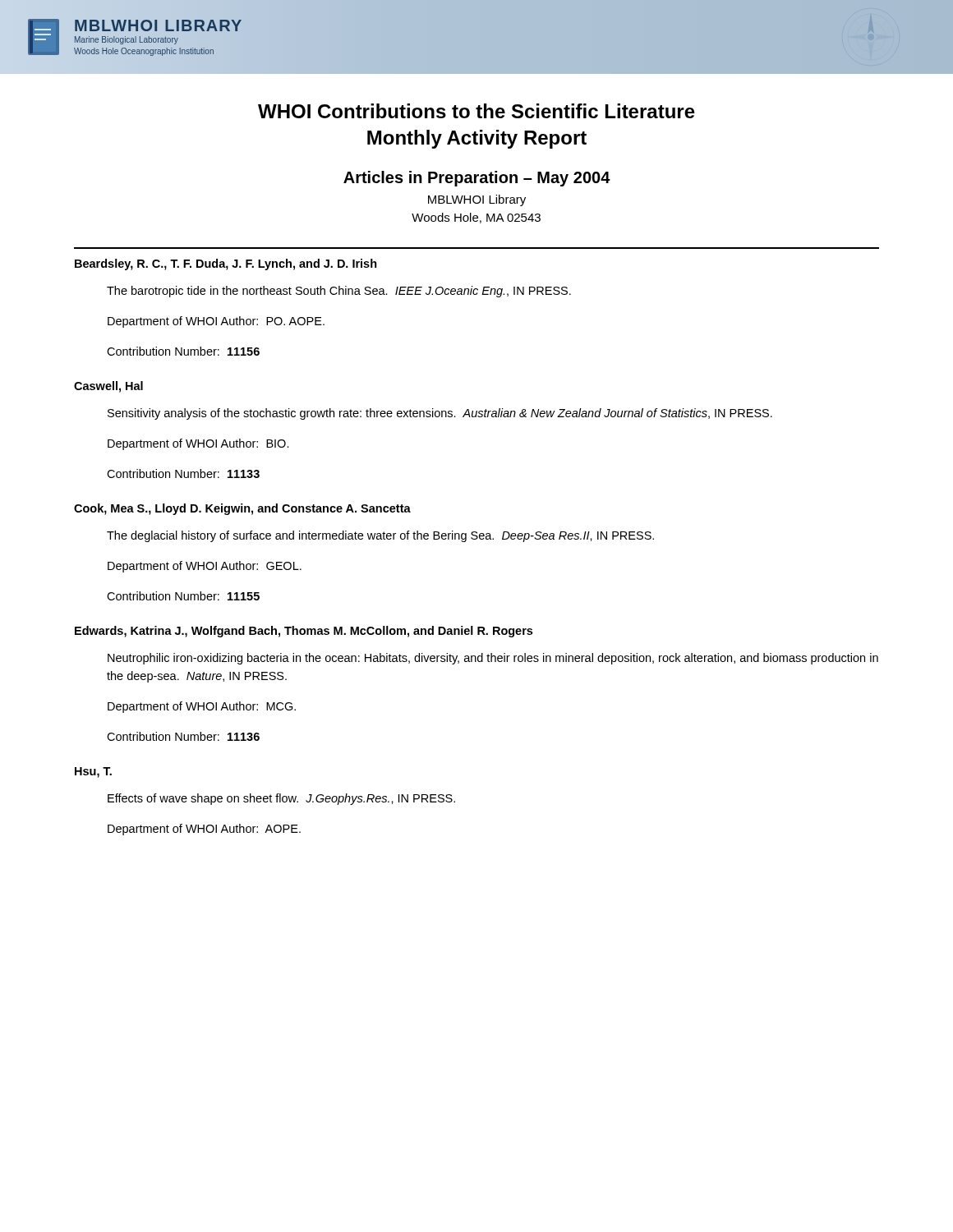Select the passage starting "Edwards, Katrina J., Wolfgand Bach, Thomas M."
This screenshot has height=1232, width=953.
304,632
